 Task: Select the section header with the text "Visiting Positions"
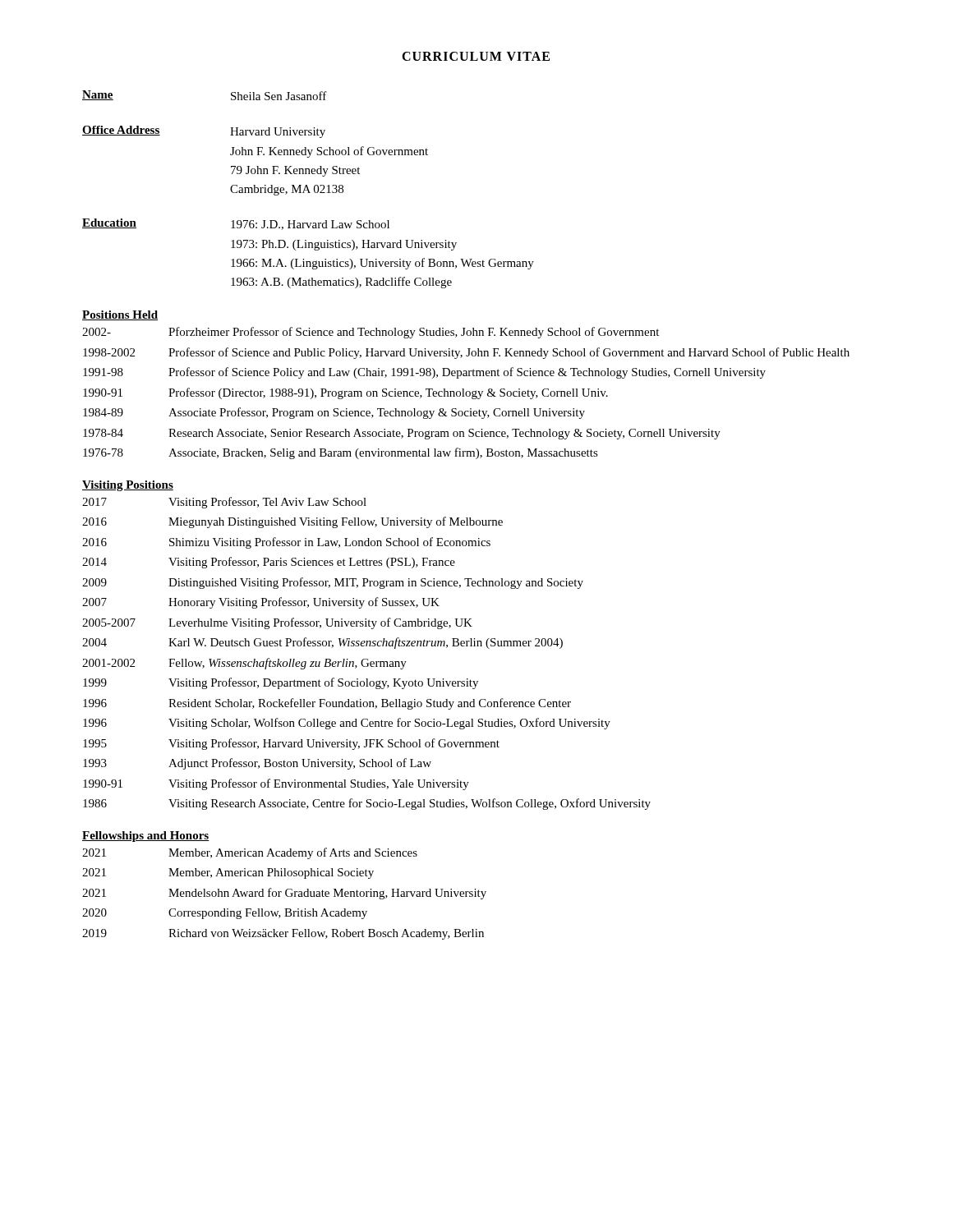click(128, 484)
